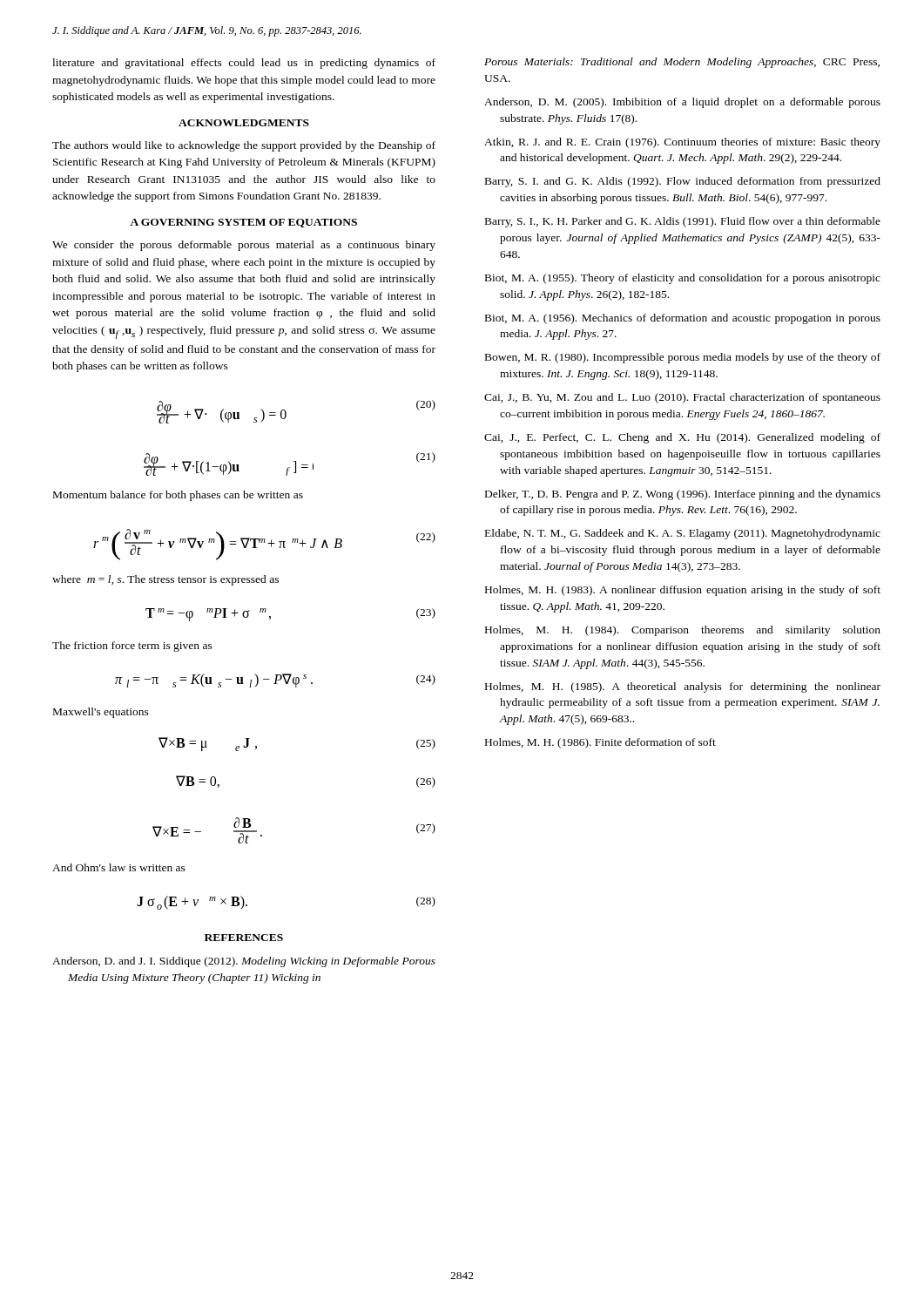Screen dimensions: 1307x924
Task: Where is the passage that starts "The authors would like to acknowledge the"?
Action: tap(244, 170)
